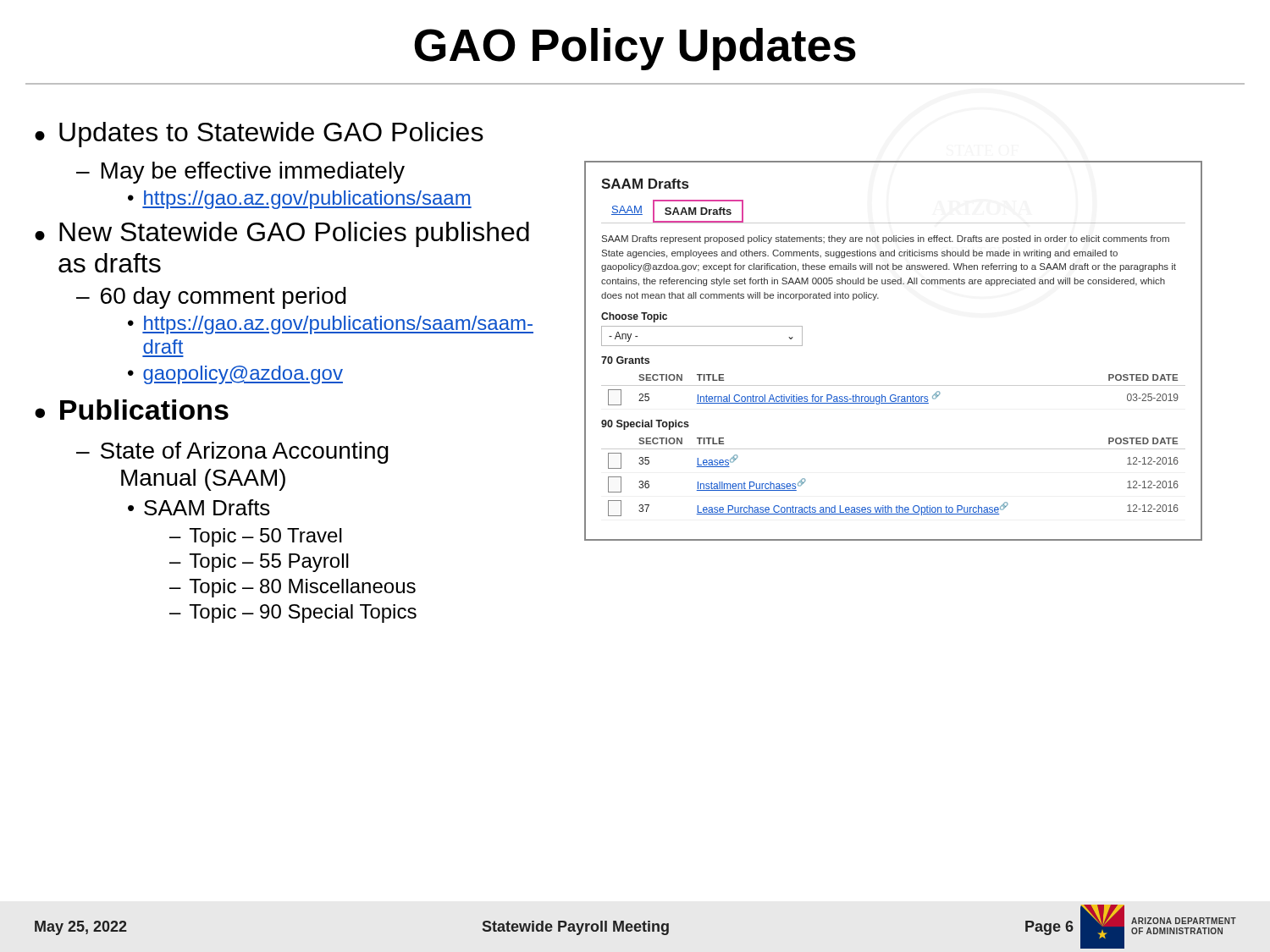This screenshot has width=1270, height=952.
Task: Locate the element starting "• https://gao.az.gov/publications/saam/saam-draft"
Action: (343, 335)
